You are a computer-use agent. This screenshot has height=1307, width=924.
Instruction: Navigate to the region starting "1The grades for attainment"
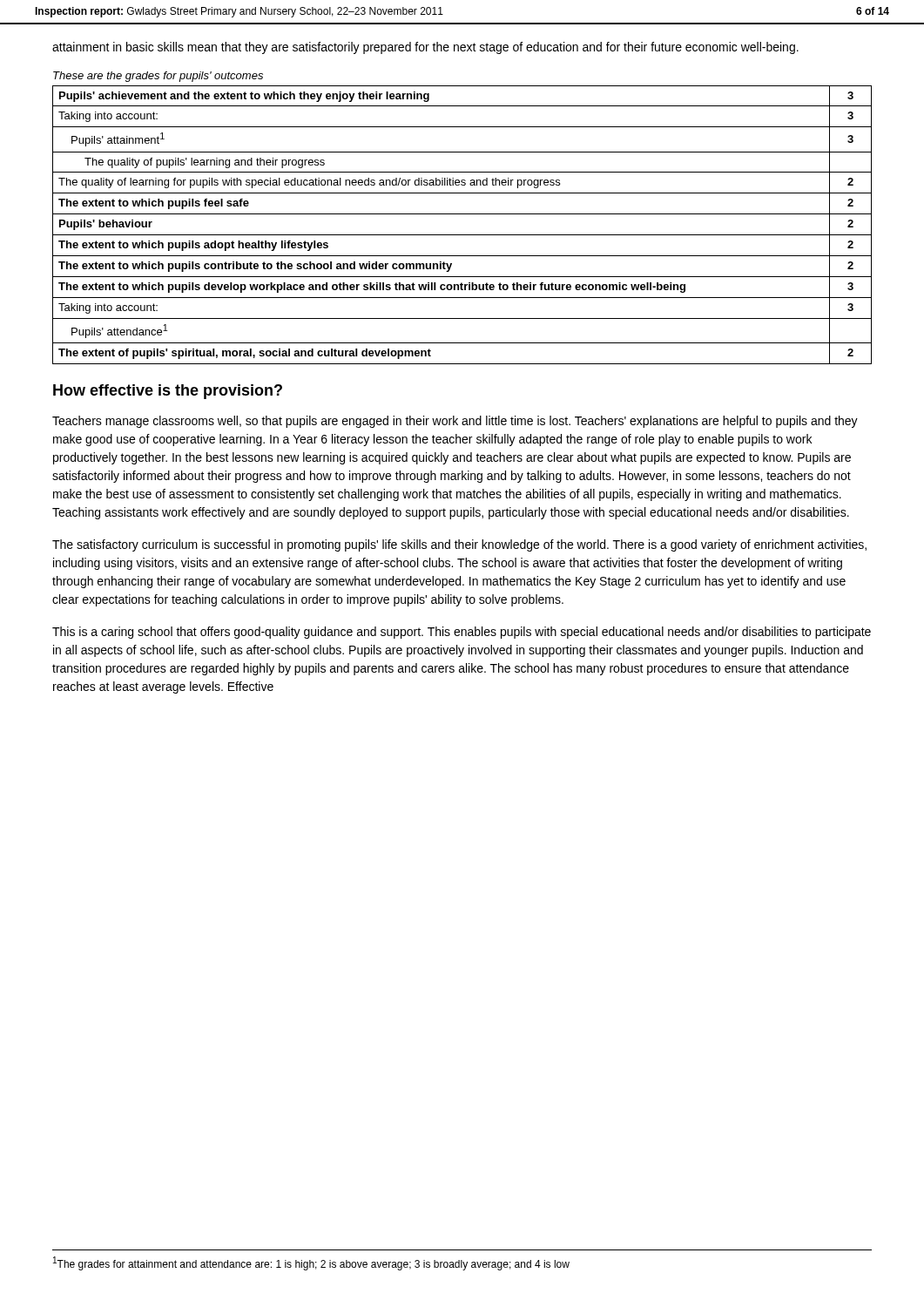coord(311,1263)
